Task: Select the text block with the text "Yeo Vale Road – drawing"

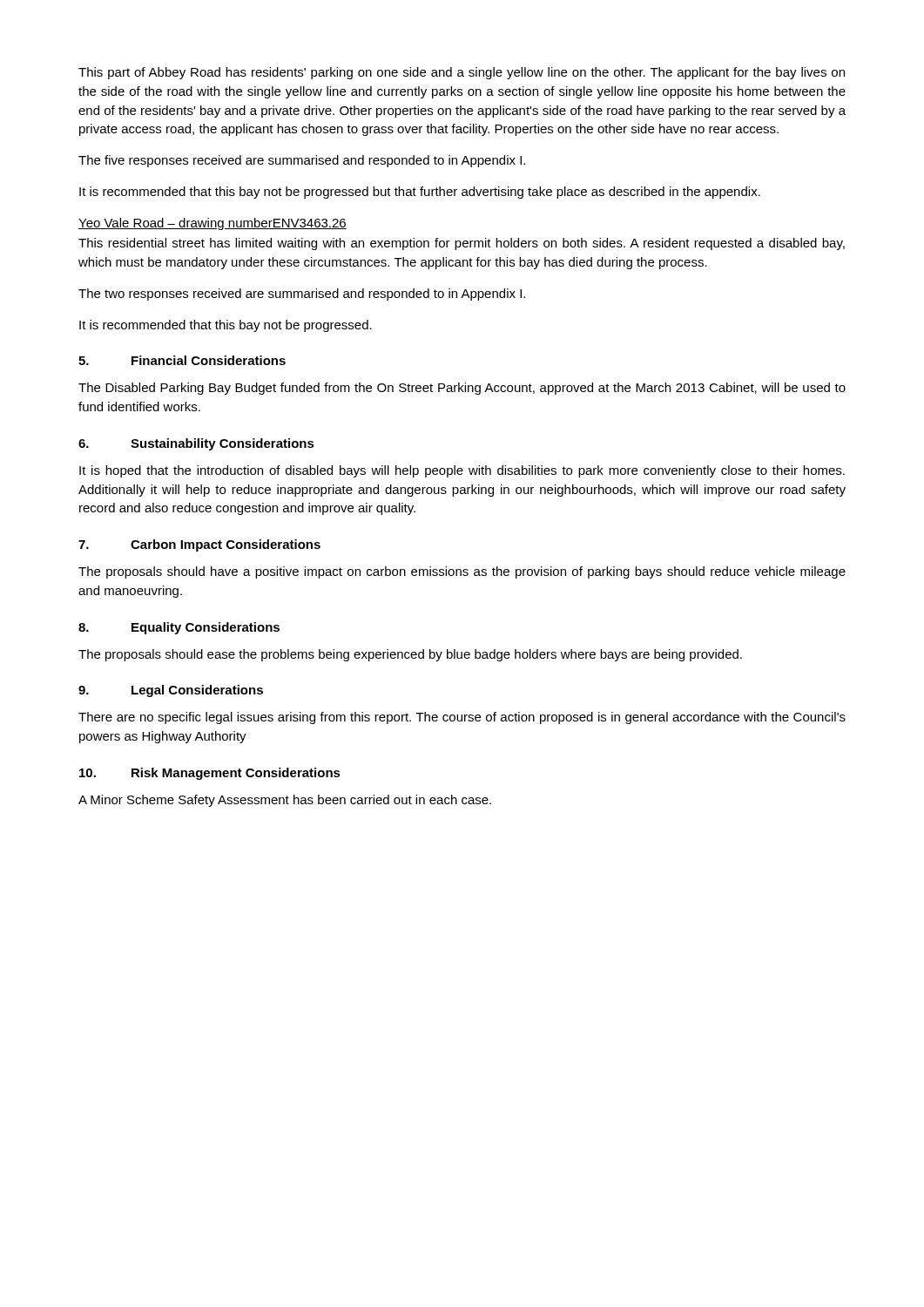Action: click(212, 222)
